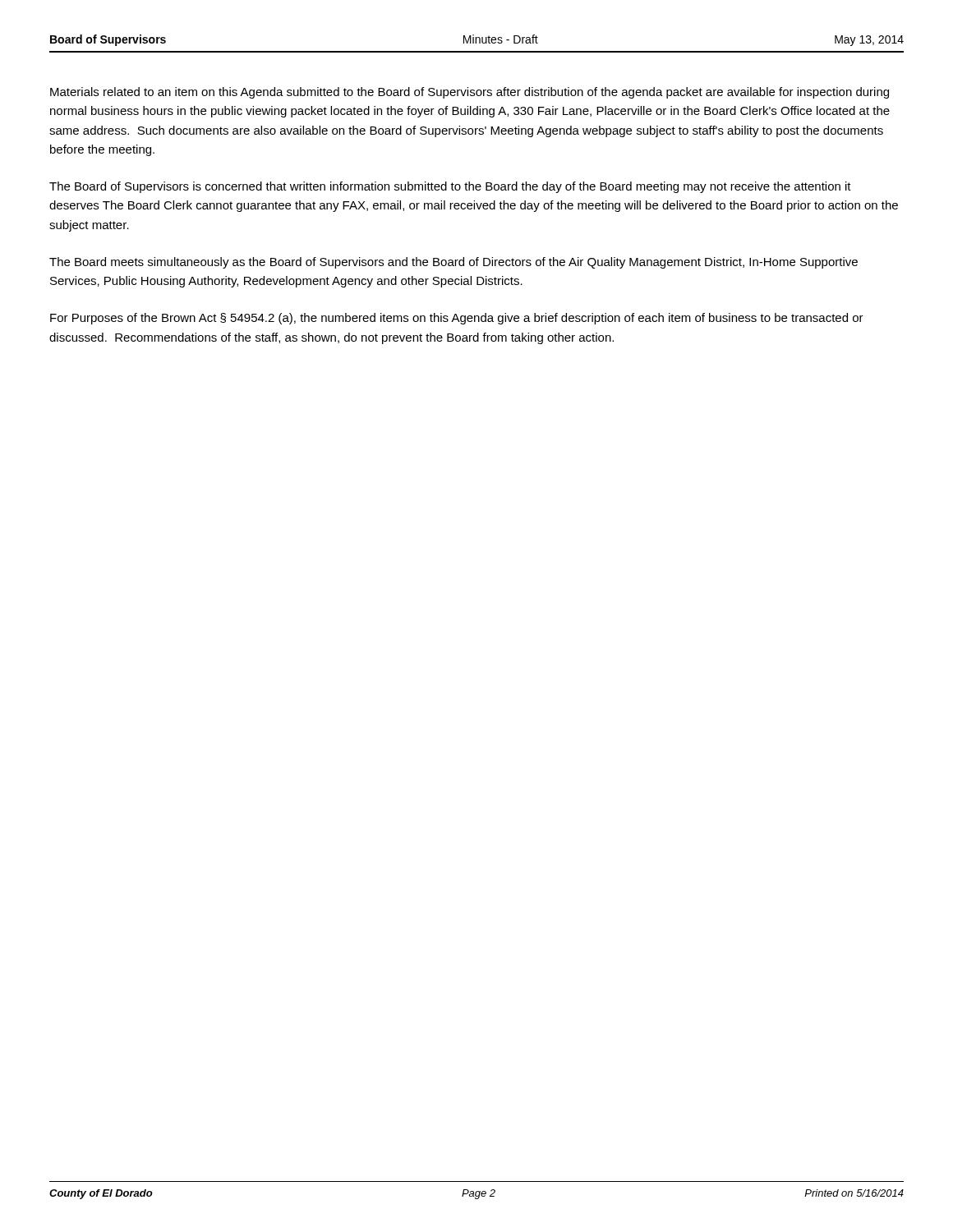This screenshot has height=1232, width=953.
Task: Select the text block starting "For Purposes of the Brown Act § 54954.2"
Action: point(456,327)
